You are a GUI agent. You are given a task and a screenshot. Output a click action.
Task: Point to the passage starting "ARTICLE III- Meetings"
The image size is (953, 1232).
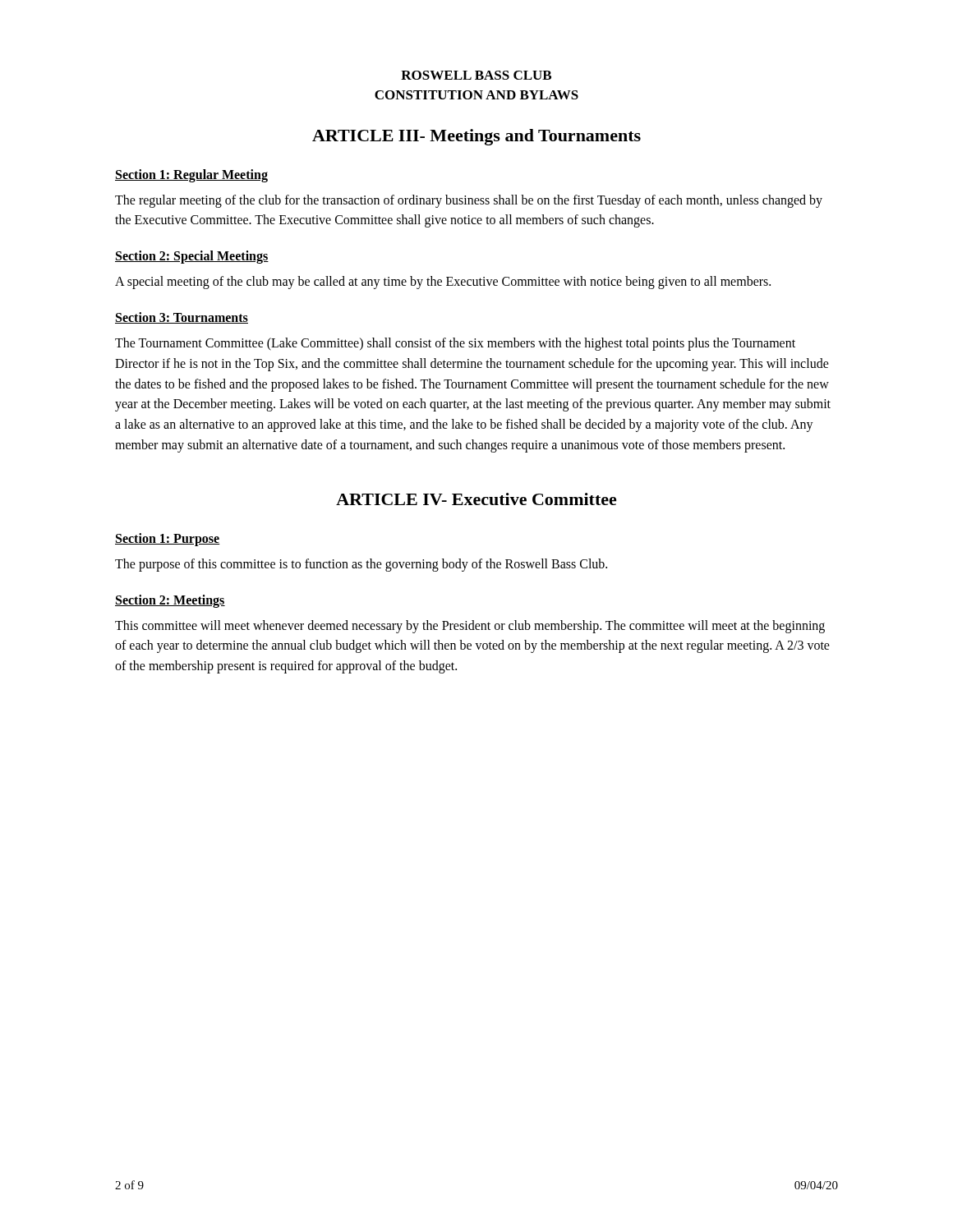tap(476, 135)
